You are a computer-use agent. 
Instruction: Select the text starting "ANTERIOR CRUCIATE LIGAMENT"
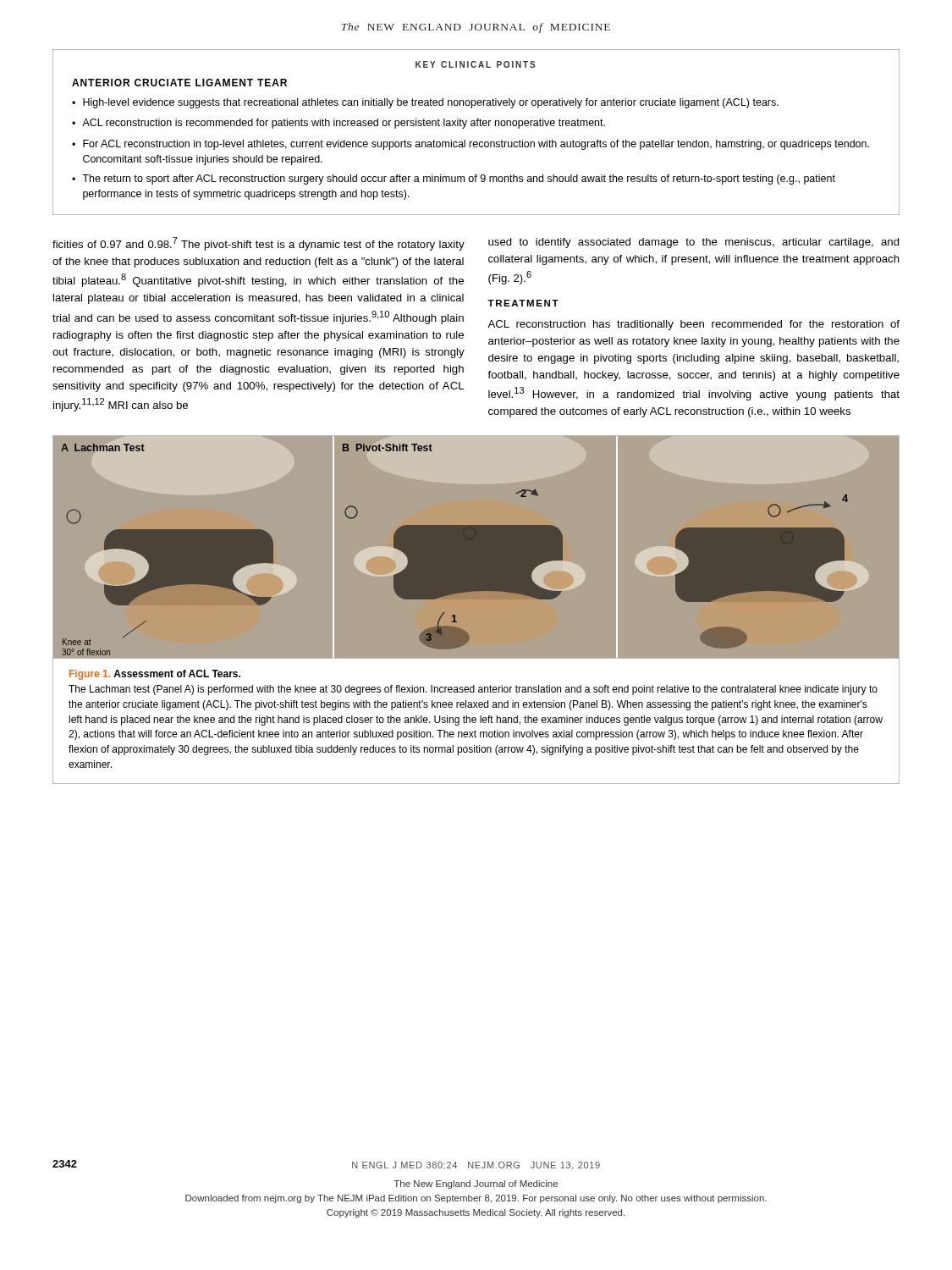[x=180, y=83]
